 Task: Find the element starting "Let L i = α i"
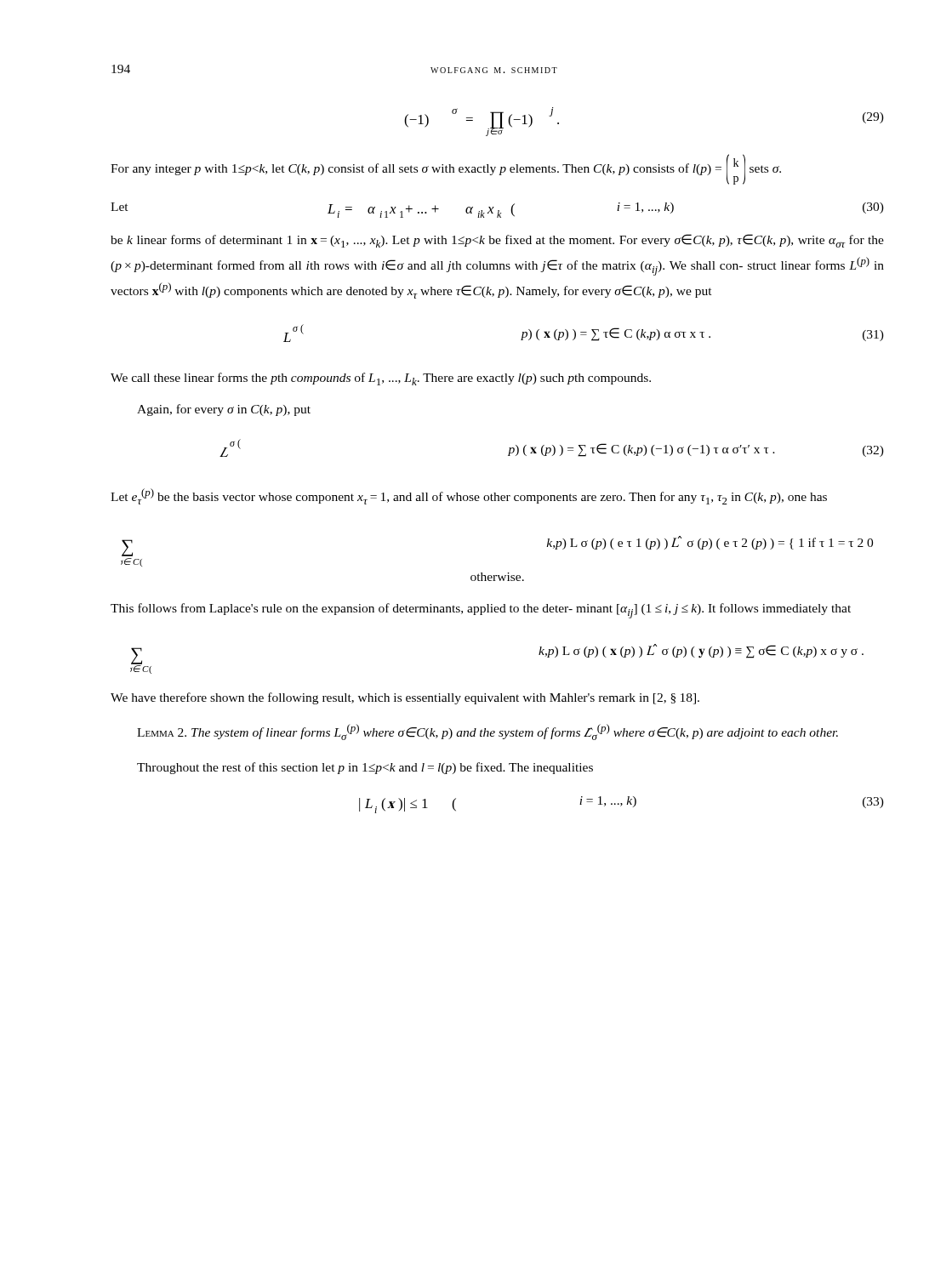(497, 208)
